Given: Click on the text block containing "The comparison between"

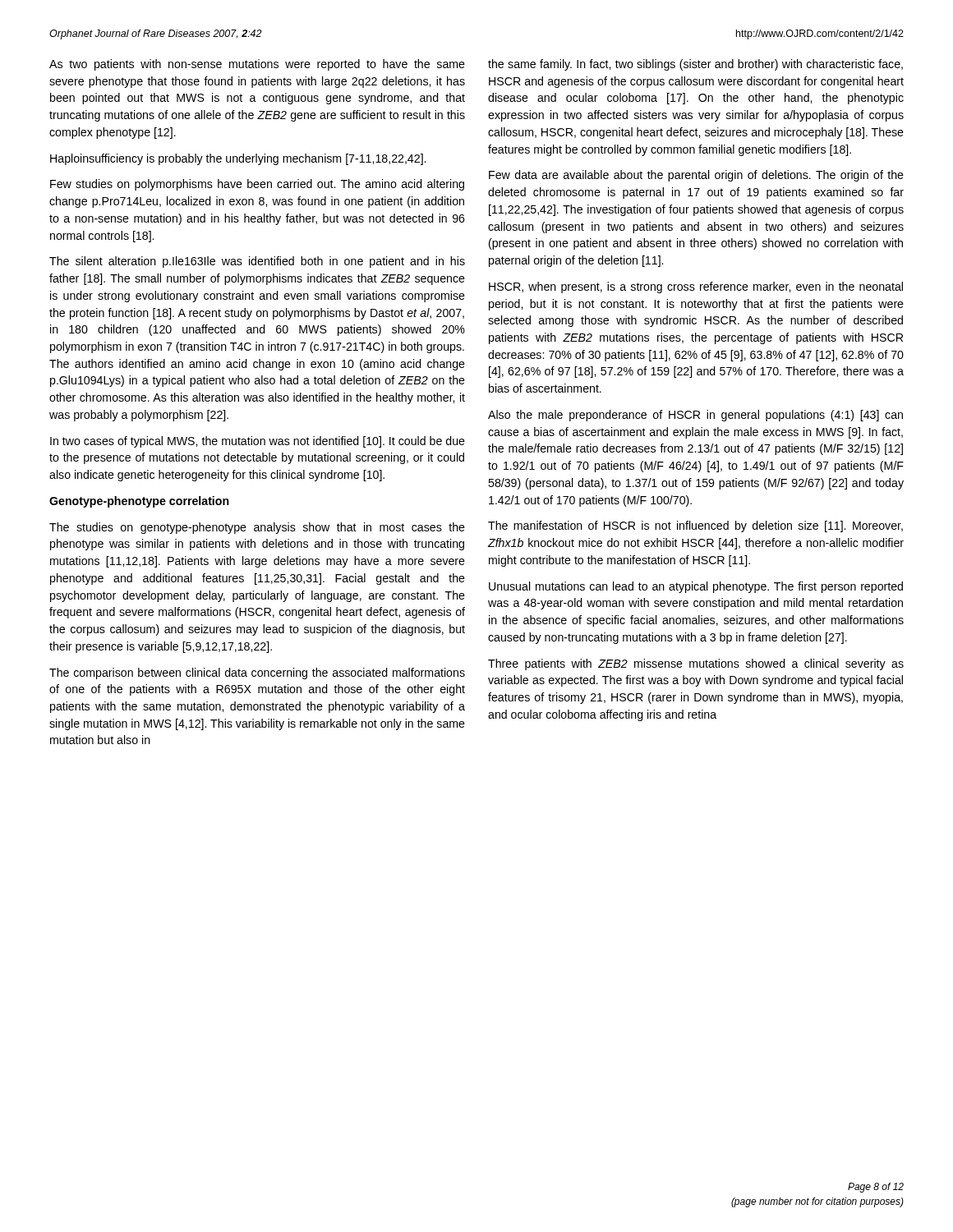Looking at the screenshot, I should [257, 707].
